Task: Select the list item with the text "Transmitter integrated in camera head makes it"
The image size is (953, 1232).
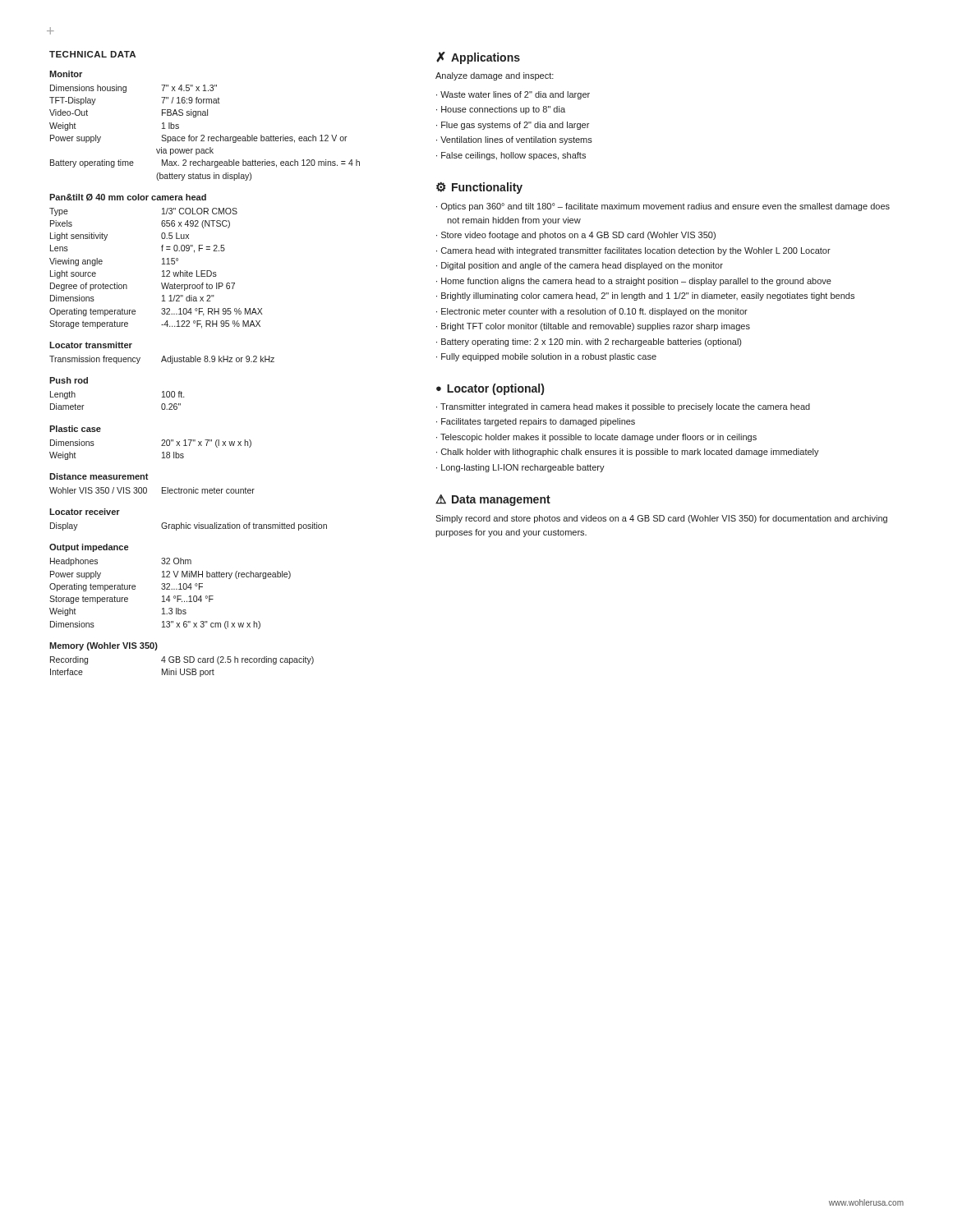Action: pyautogui.click(x=625, y=407)
